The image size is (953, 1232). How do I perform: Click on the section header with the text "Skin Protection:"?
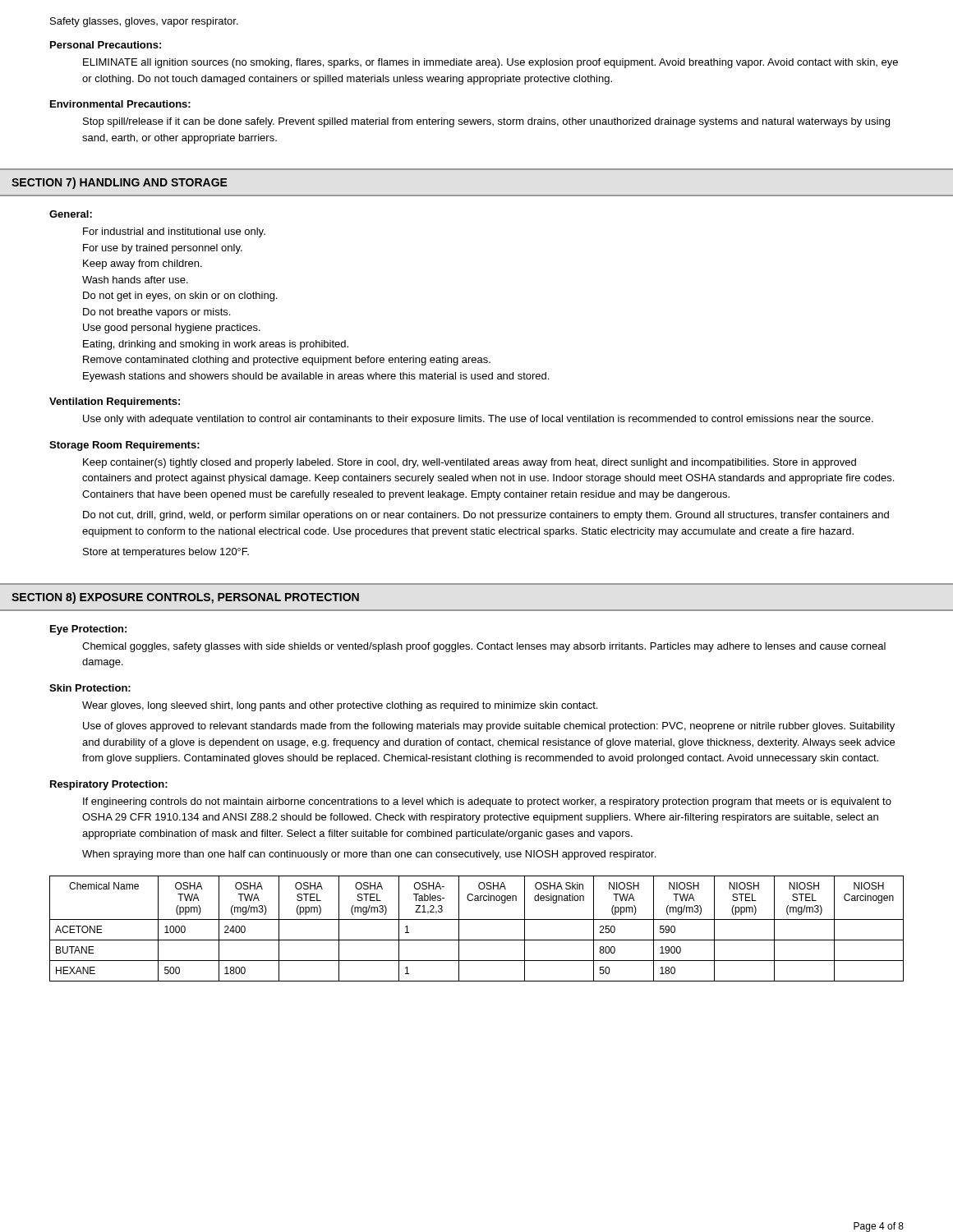[90, 687]
